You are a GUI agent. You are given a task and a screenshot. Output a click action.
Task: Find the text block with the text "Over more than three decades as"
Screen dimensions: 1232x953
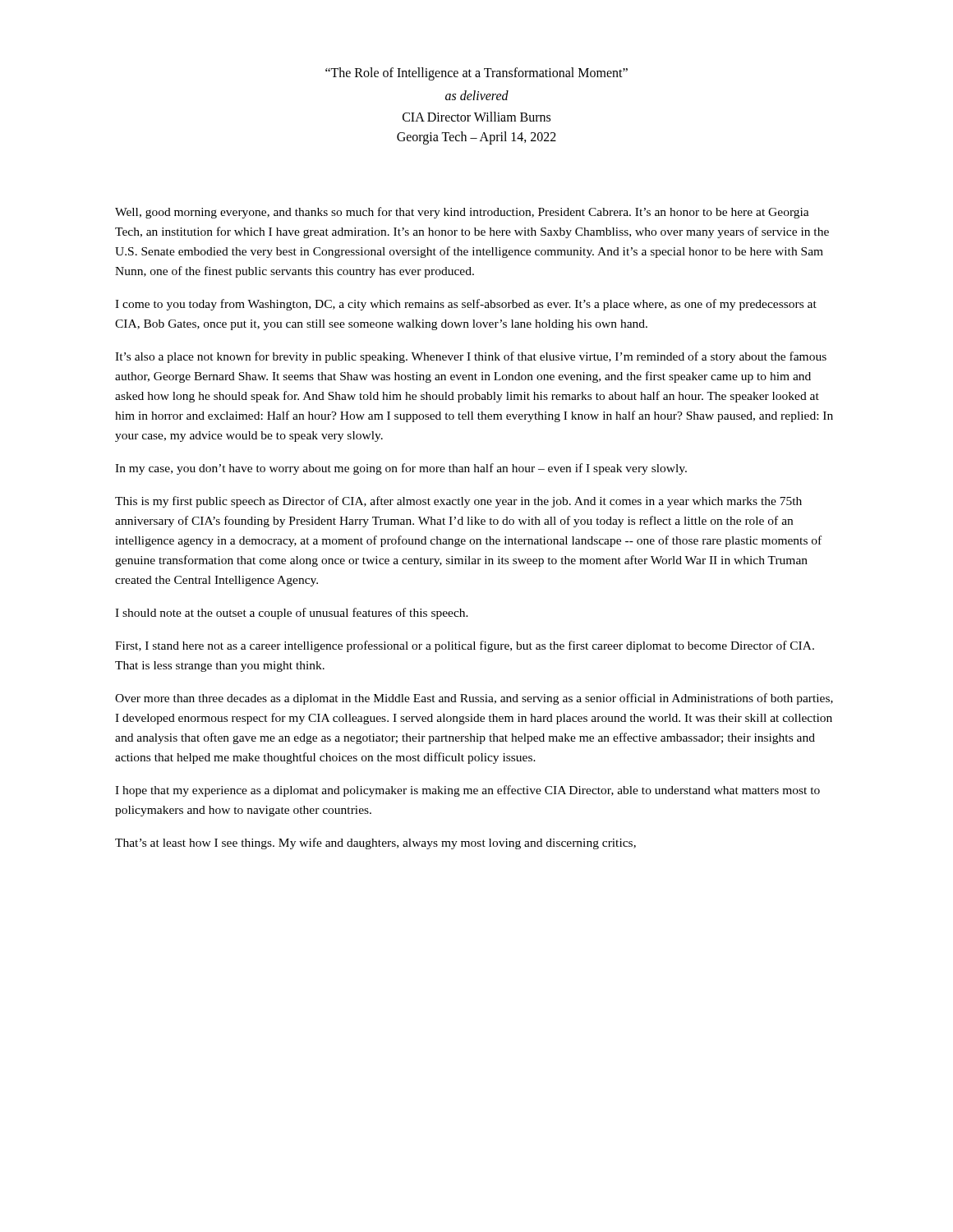coord(474,728)
